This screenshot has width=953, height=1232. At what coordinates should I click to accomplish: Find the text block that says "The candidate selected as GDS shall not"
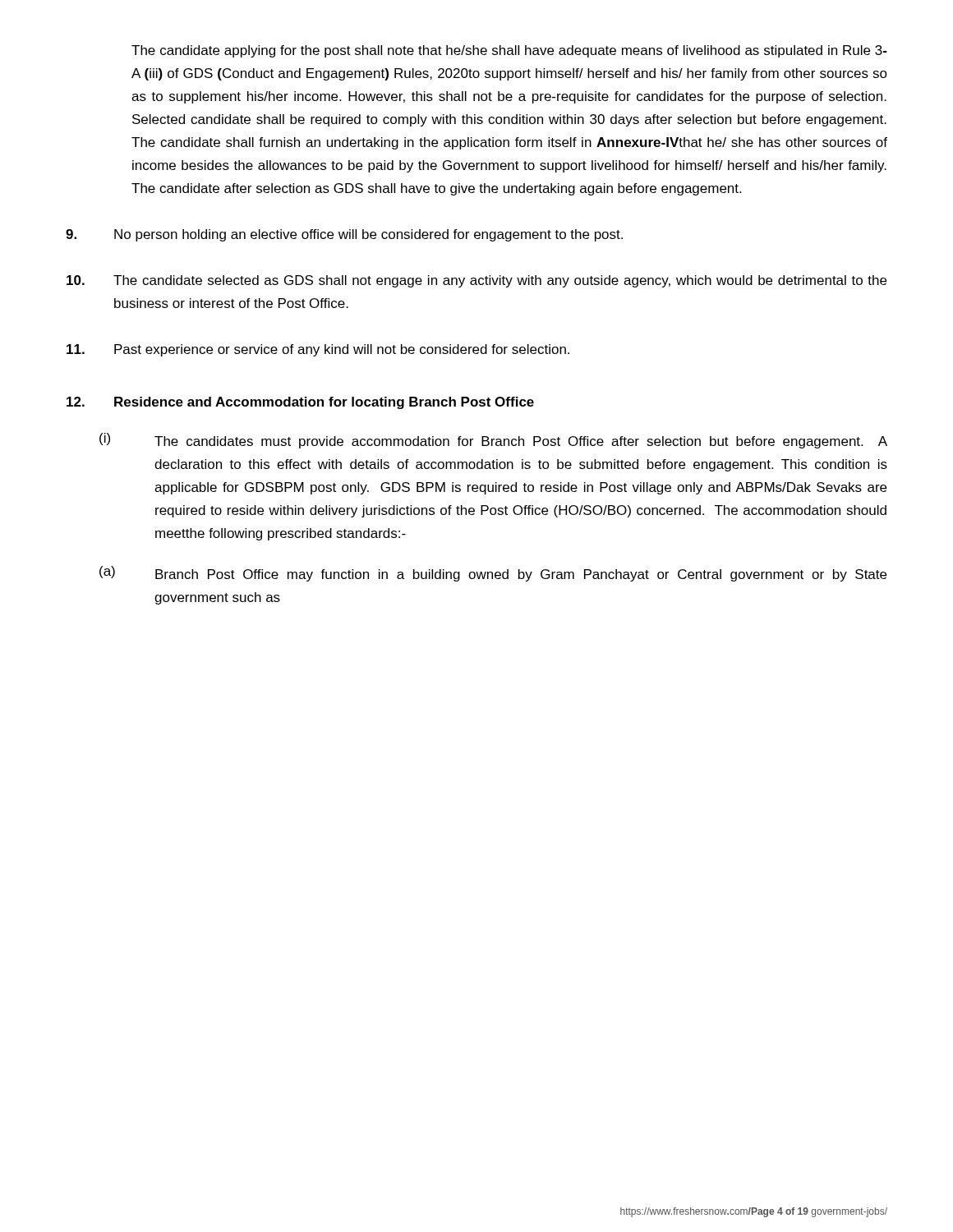[476, 293]
